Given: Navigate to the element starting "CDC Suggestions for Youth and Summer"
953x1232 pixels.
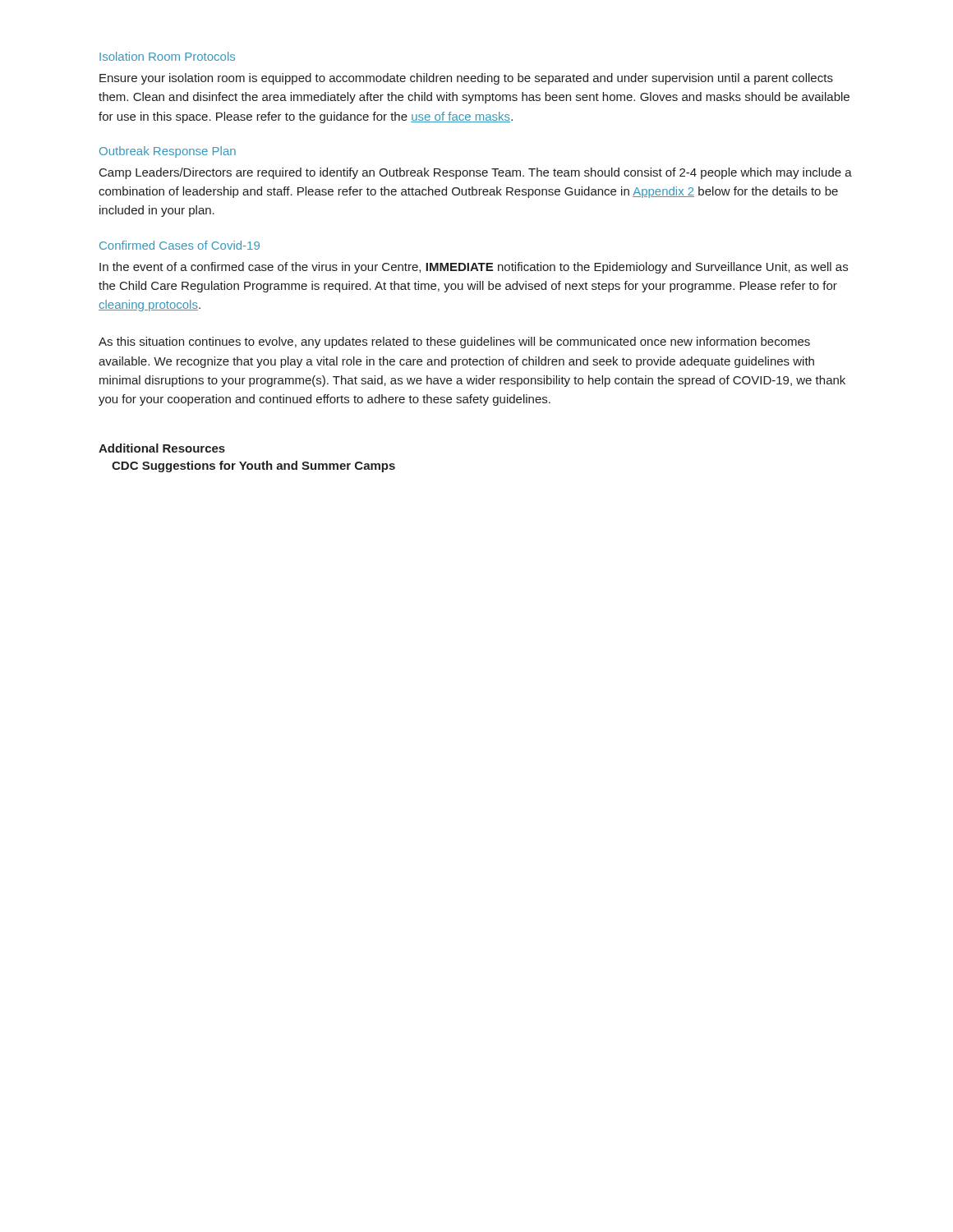Looking at the screenshot, I should pos(254,466).
